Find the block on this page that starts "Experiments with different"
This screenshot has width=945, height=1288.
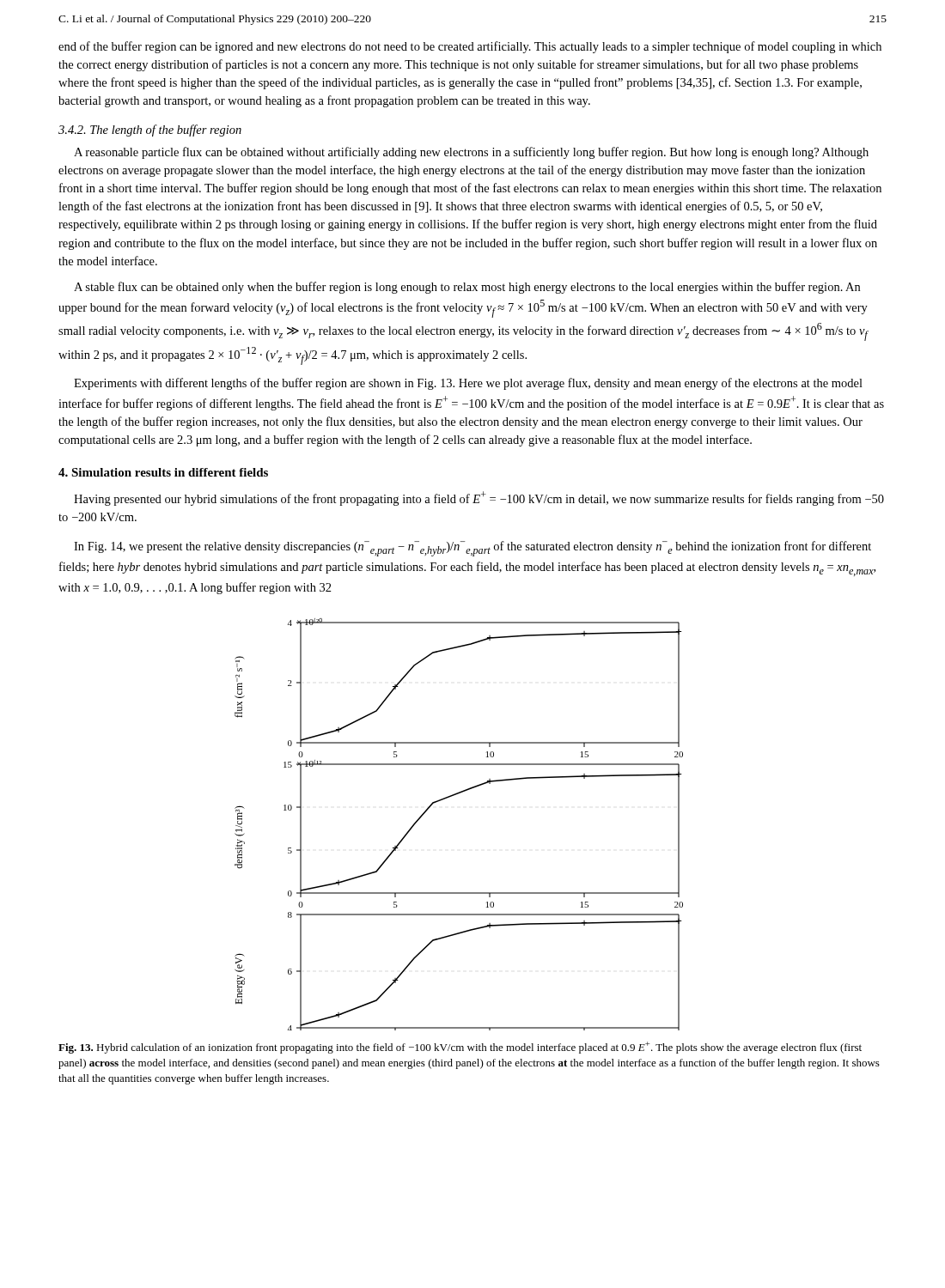tap(471, 411)
